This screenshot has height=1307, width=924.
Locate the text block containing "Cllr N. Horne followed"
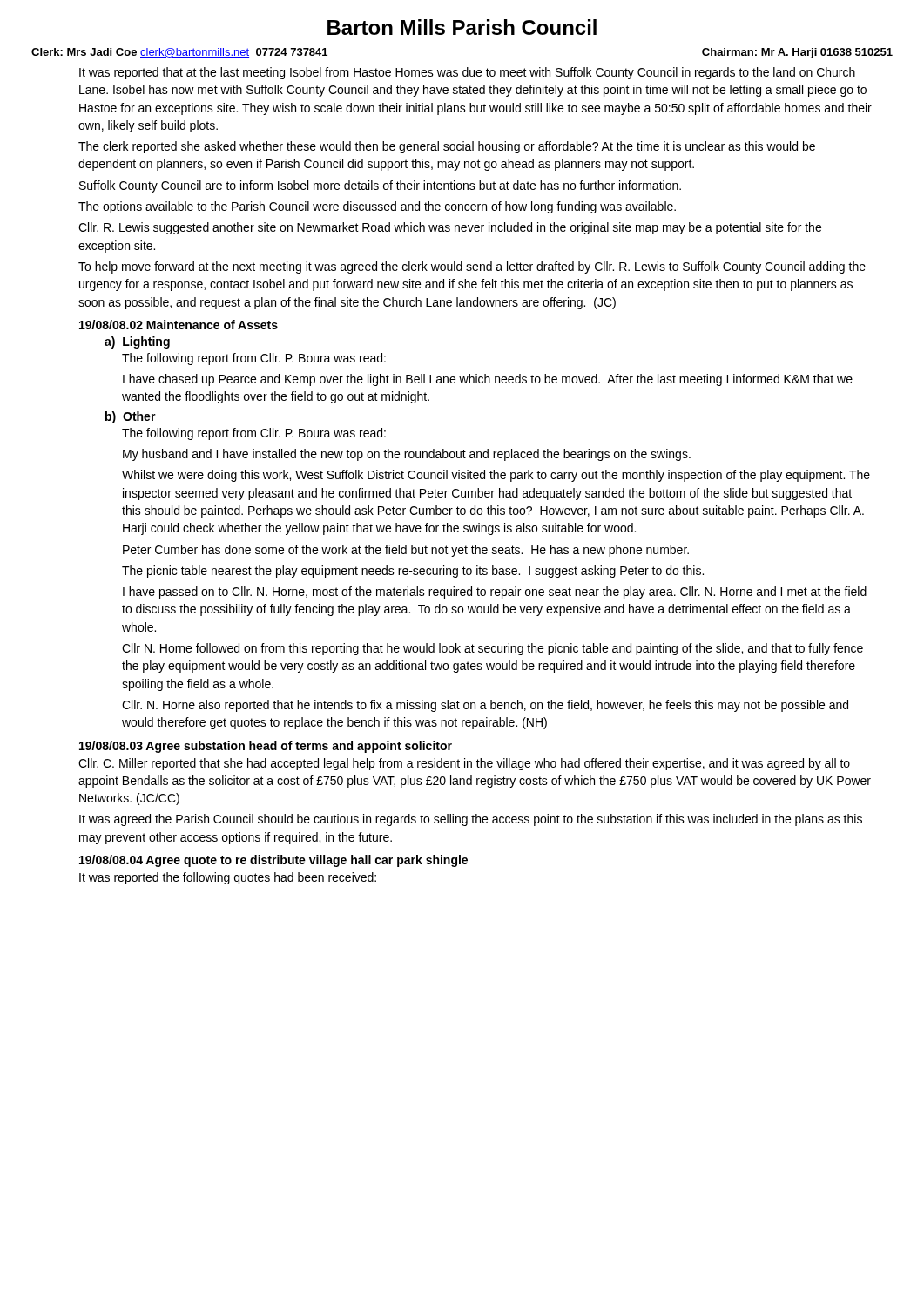tap(493, 666)
